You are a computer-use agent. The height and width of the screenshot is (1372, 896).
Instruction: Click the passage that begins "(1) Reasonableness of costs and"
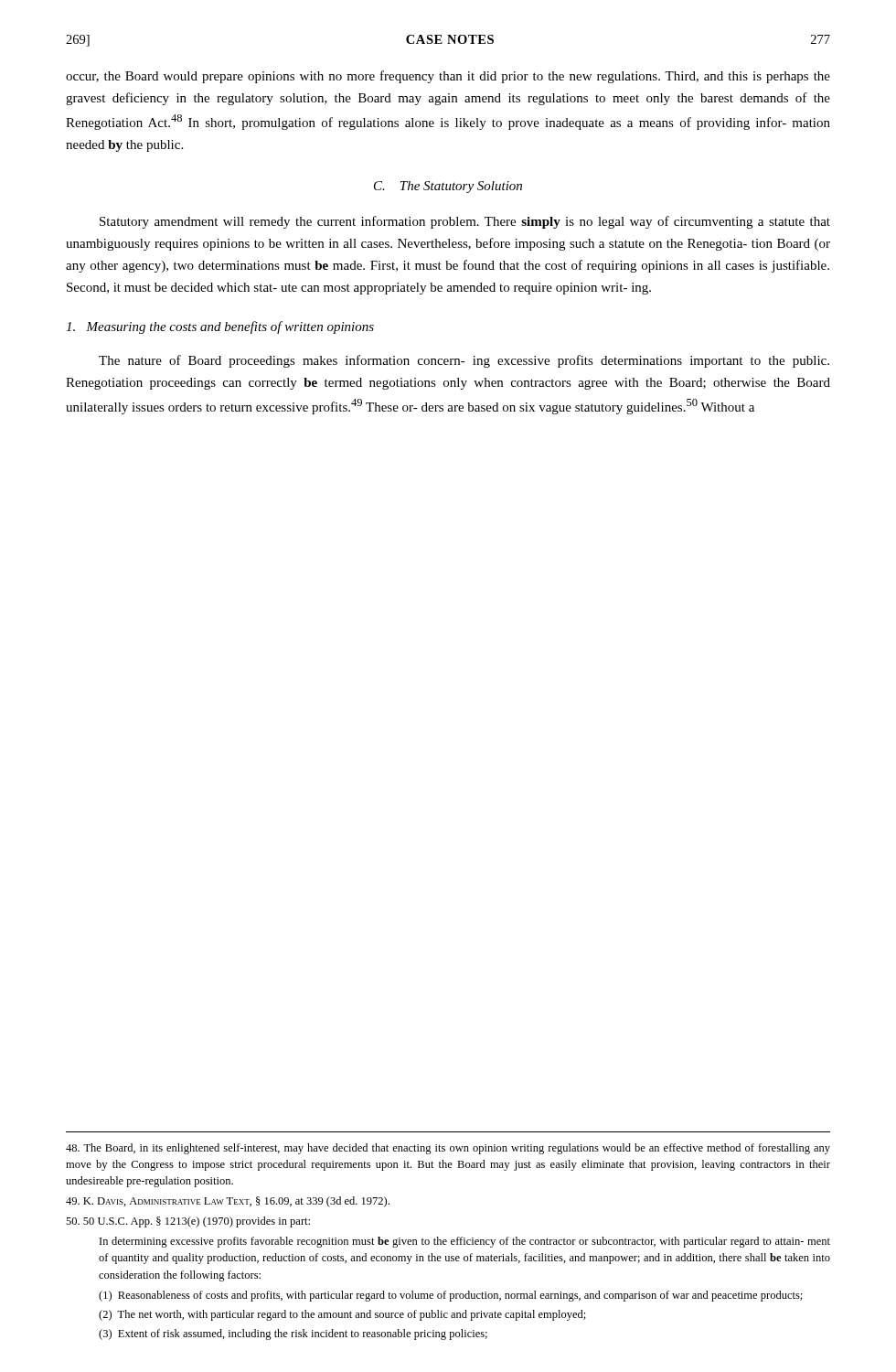[451, 1295]
